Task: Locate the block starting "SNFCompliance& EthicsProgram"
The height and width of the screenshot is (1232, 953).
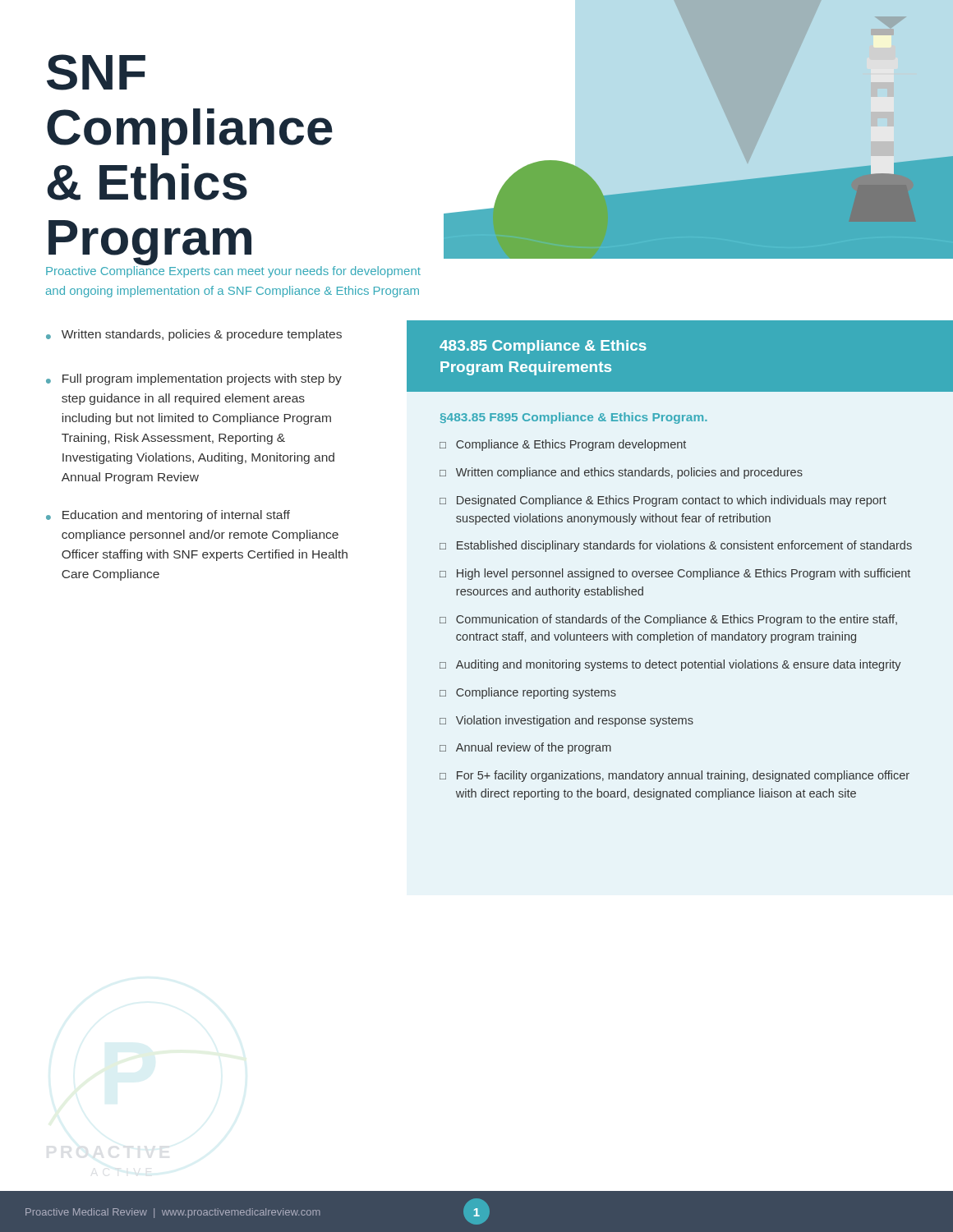Action: [222, 155]
